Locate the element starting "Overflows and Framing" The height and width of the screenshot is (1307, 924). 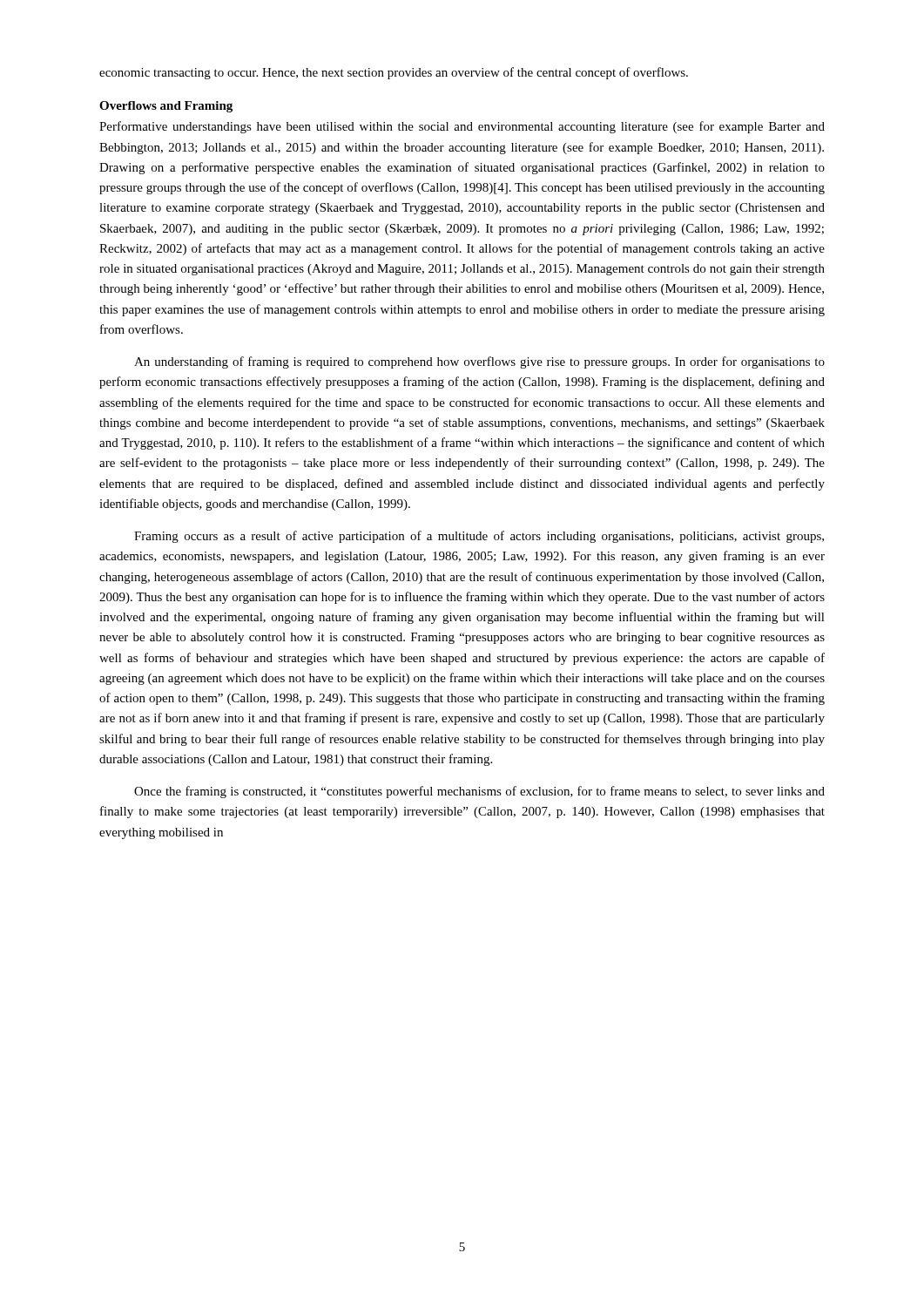tap(166, 106)
